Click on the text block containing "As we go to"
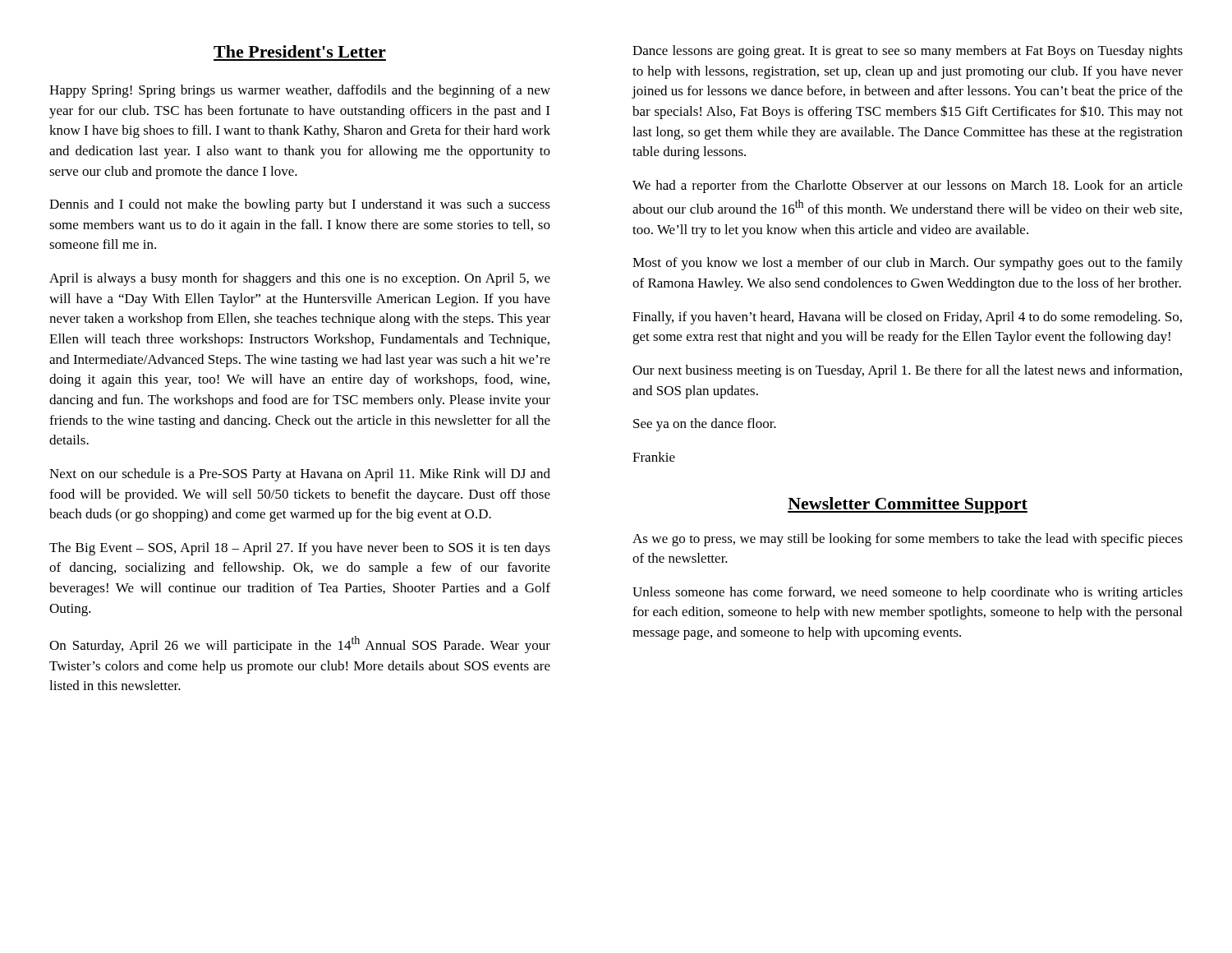 908,548
